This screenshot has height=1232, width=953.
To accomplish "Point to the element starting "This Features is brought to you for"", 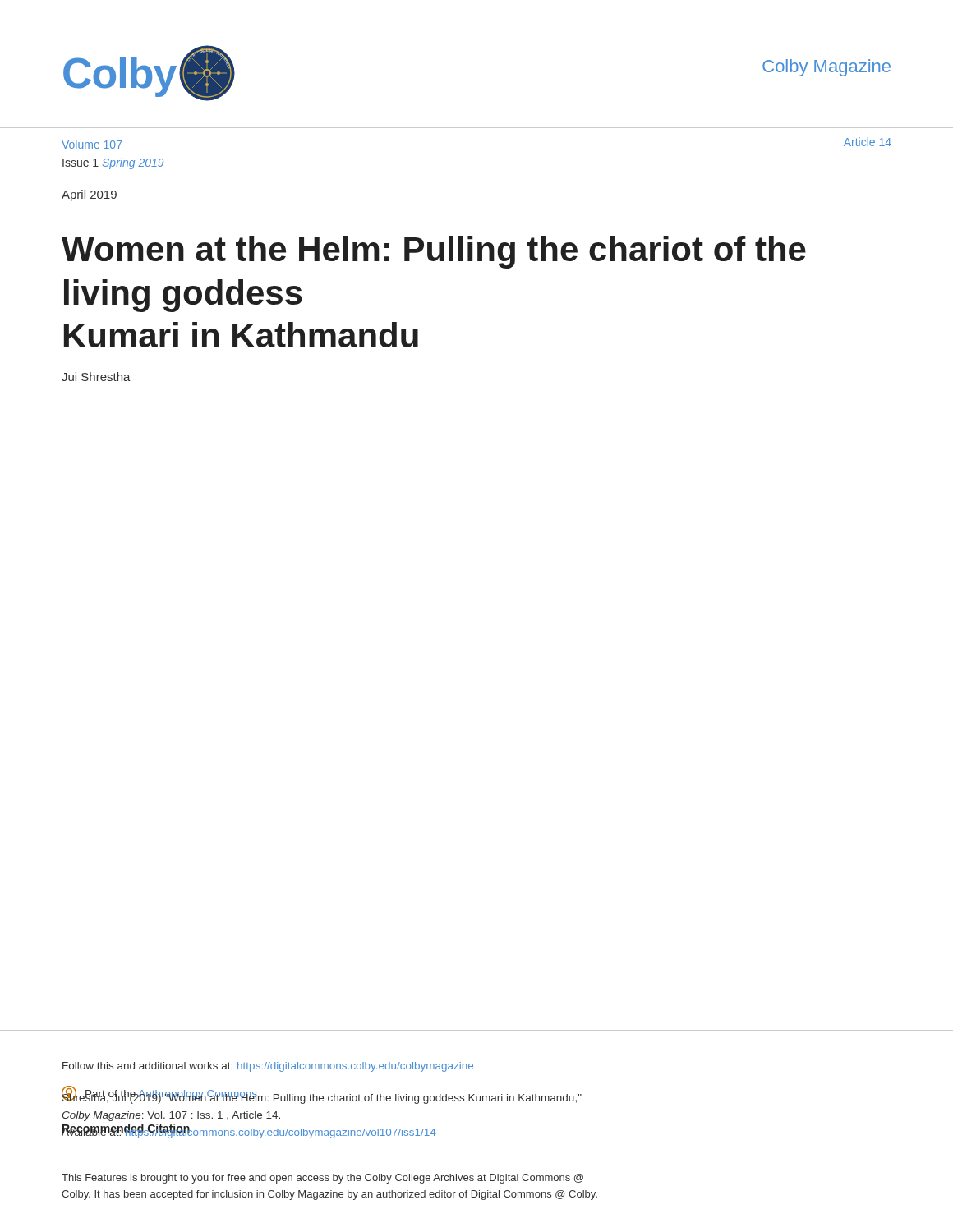I will click(330, 1185).
